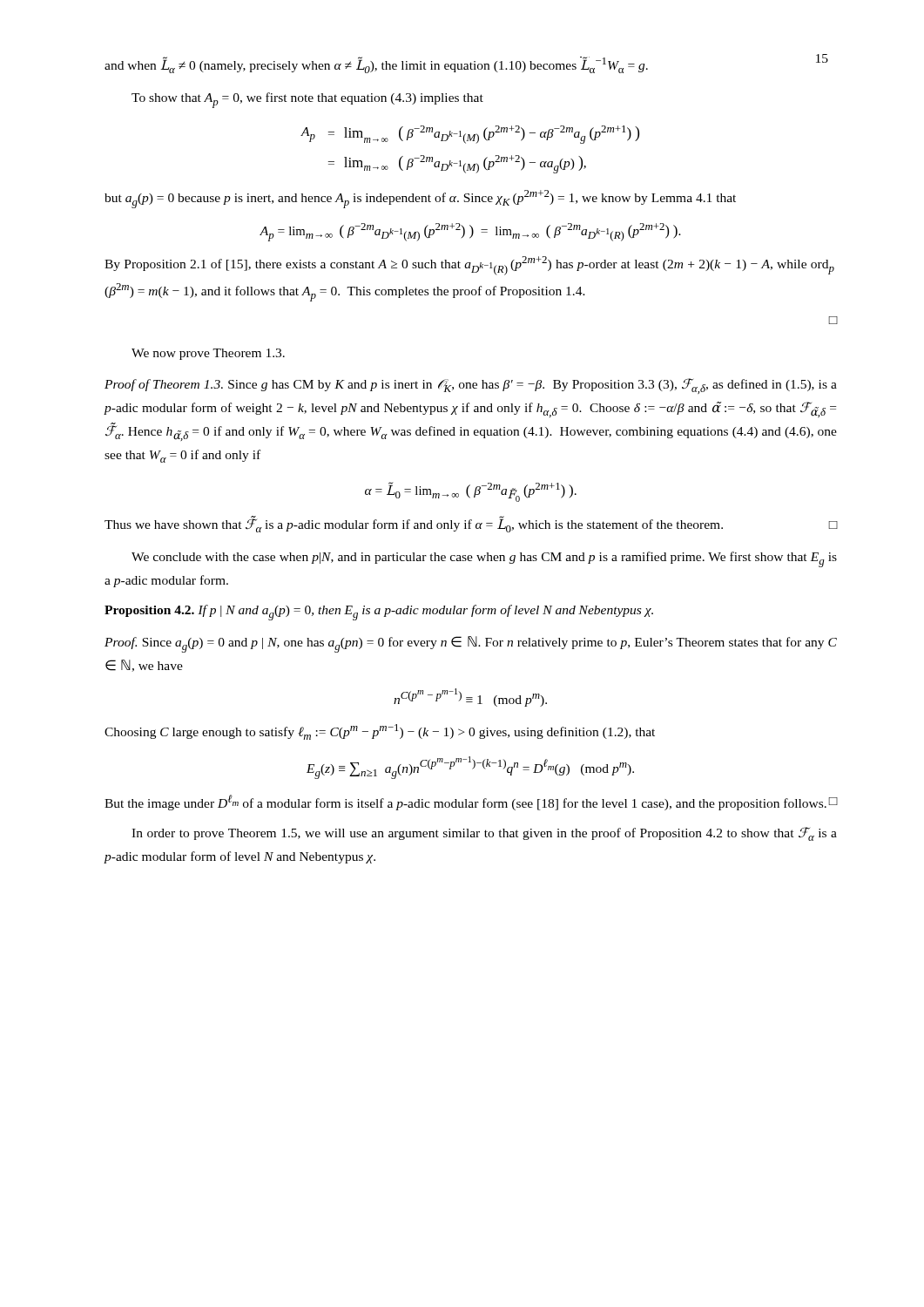Select the passage starting "α = L̃0 ="
Image resolution: width=924 pixels, height=1307 pixels.
click(471, 491)
